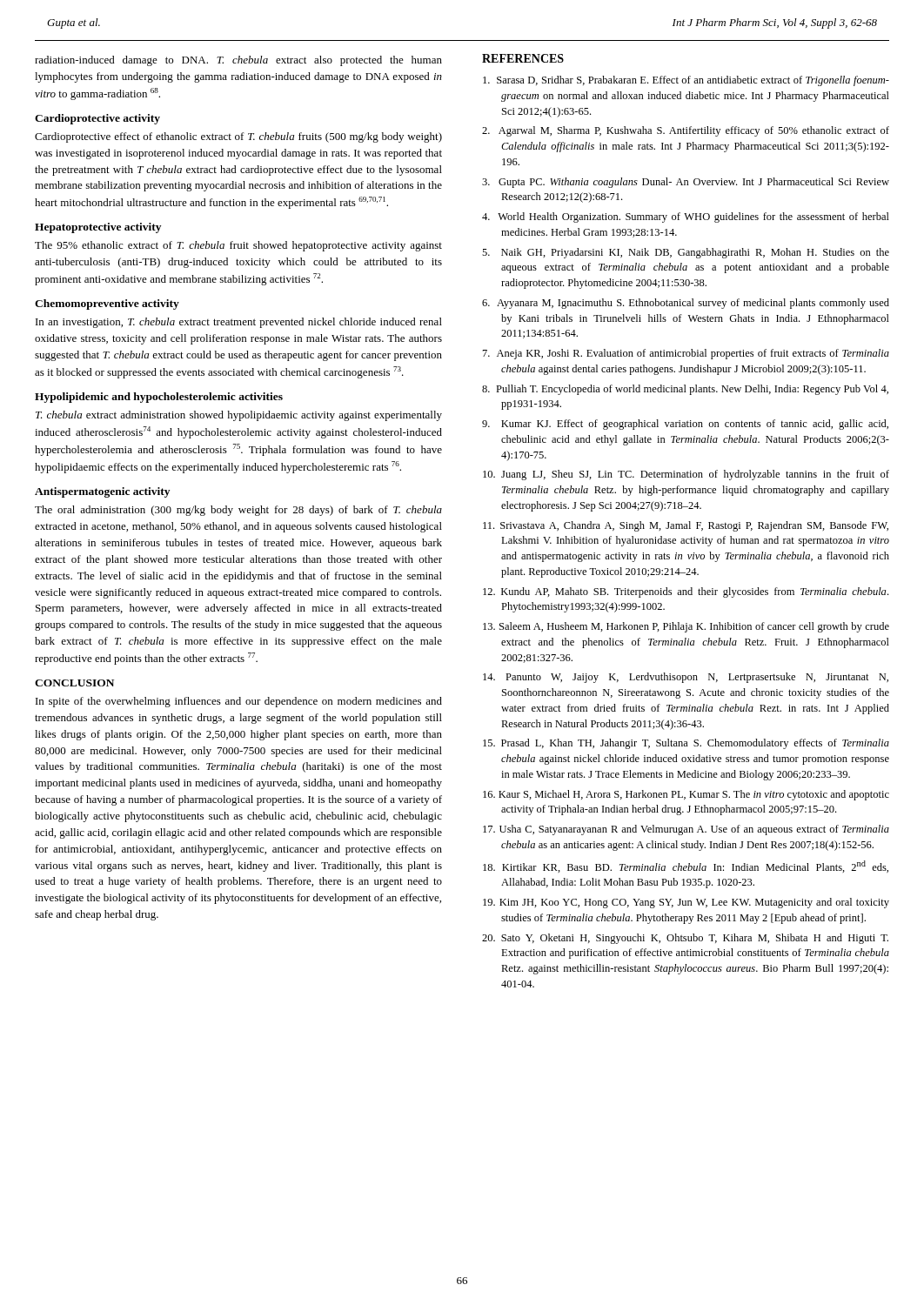Point to the text block starting "The oral administration"
The image size is (924, 1305).
pos(238,584)
